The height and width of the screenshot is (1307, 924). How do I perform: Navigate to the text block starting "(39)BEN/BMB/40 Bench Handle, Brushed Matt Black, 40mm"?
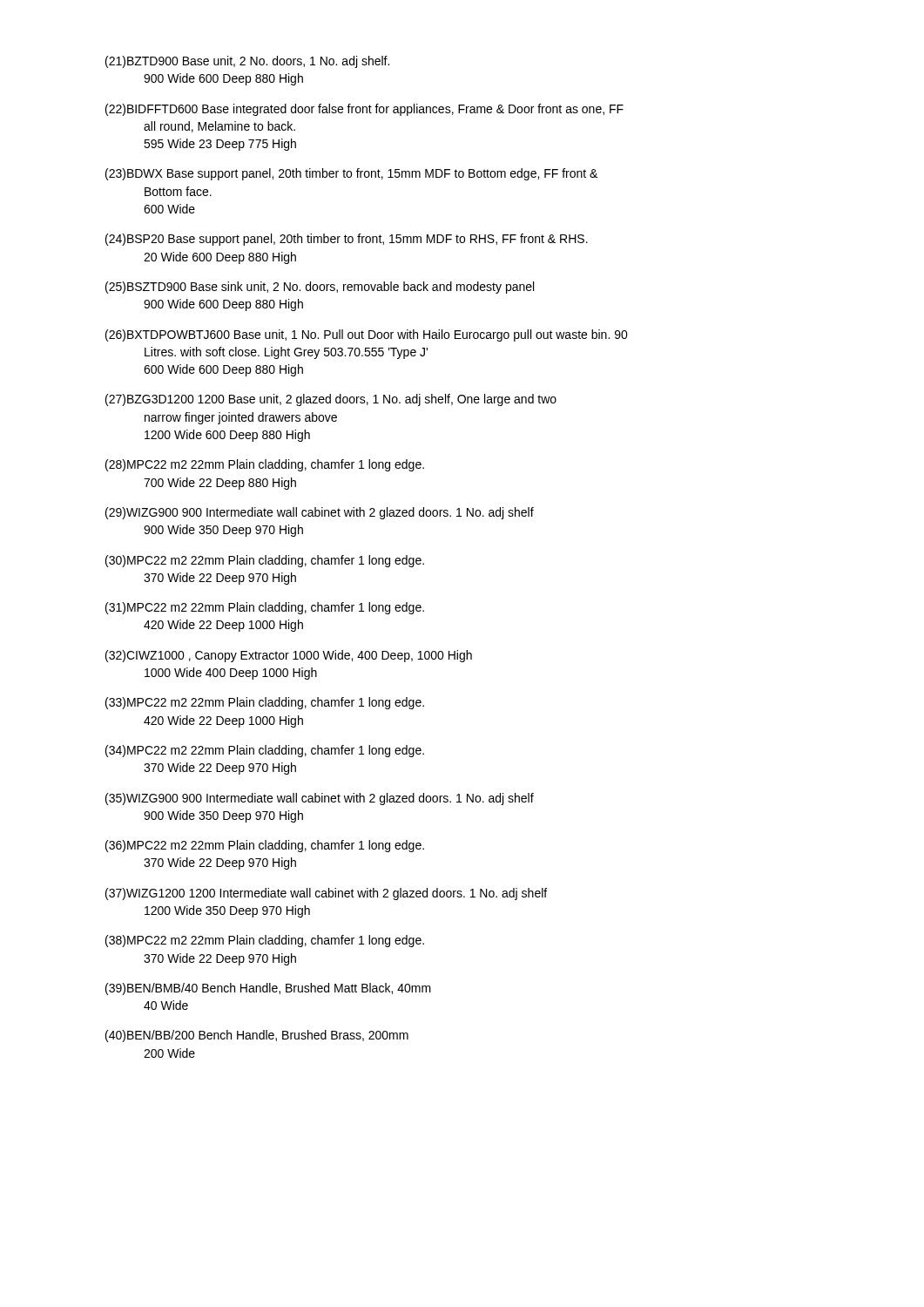tap(268, 989)
